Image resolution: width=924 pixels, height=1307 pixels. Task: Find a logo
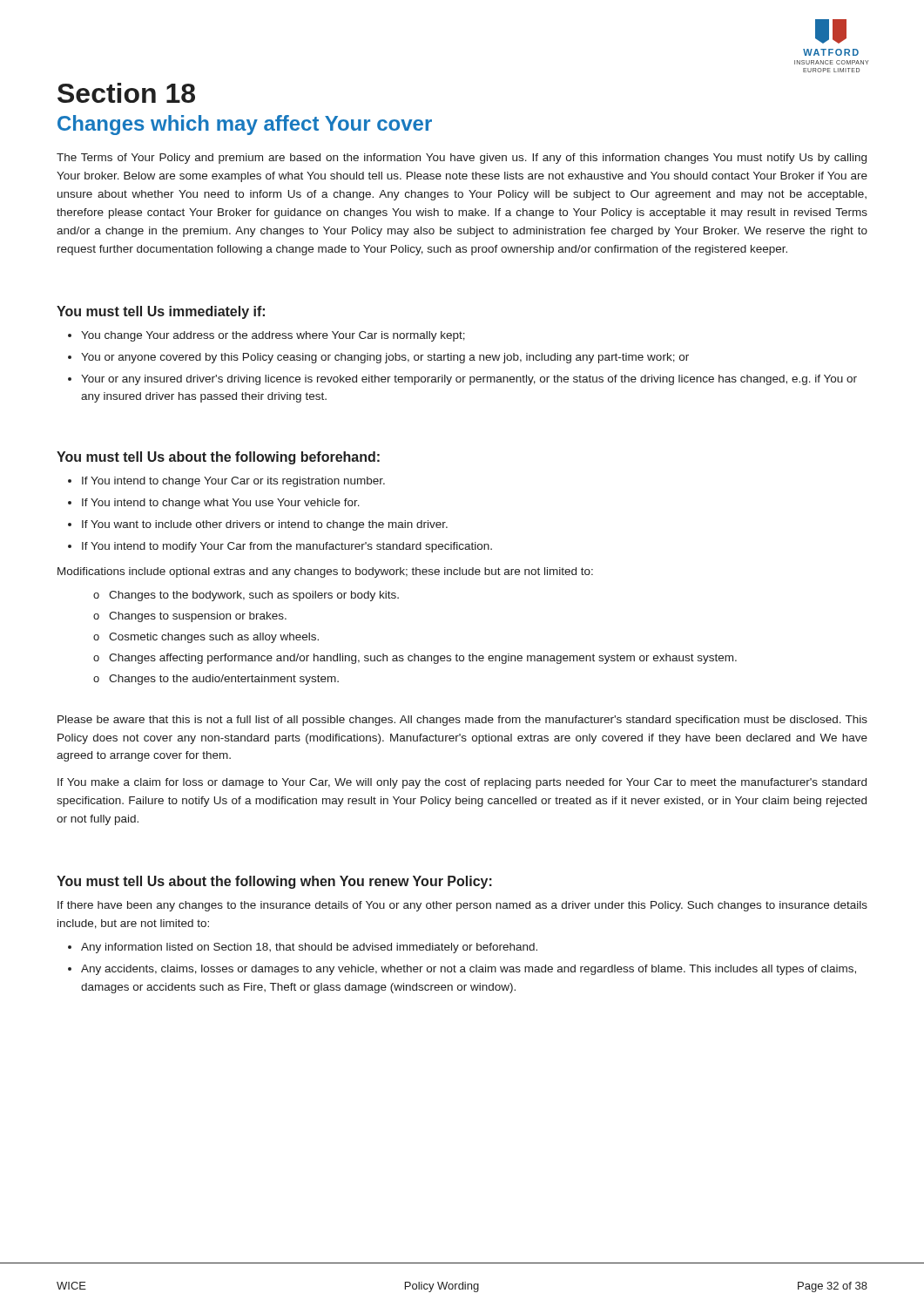coord(832,46)
